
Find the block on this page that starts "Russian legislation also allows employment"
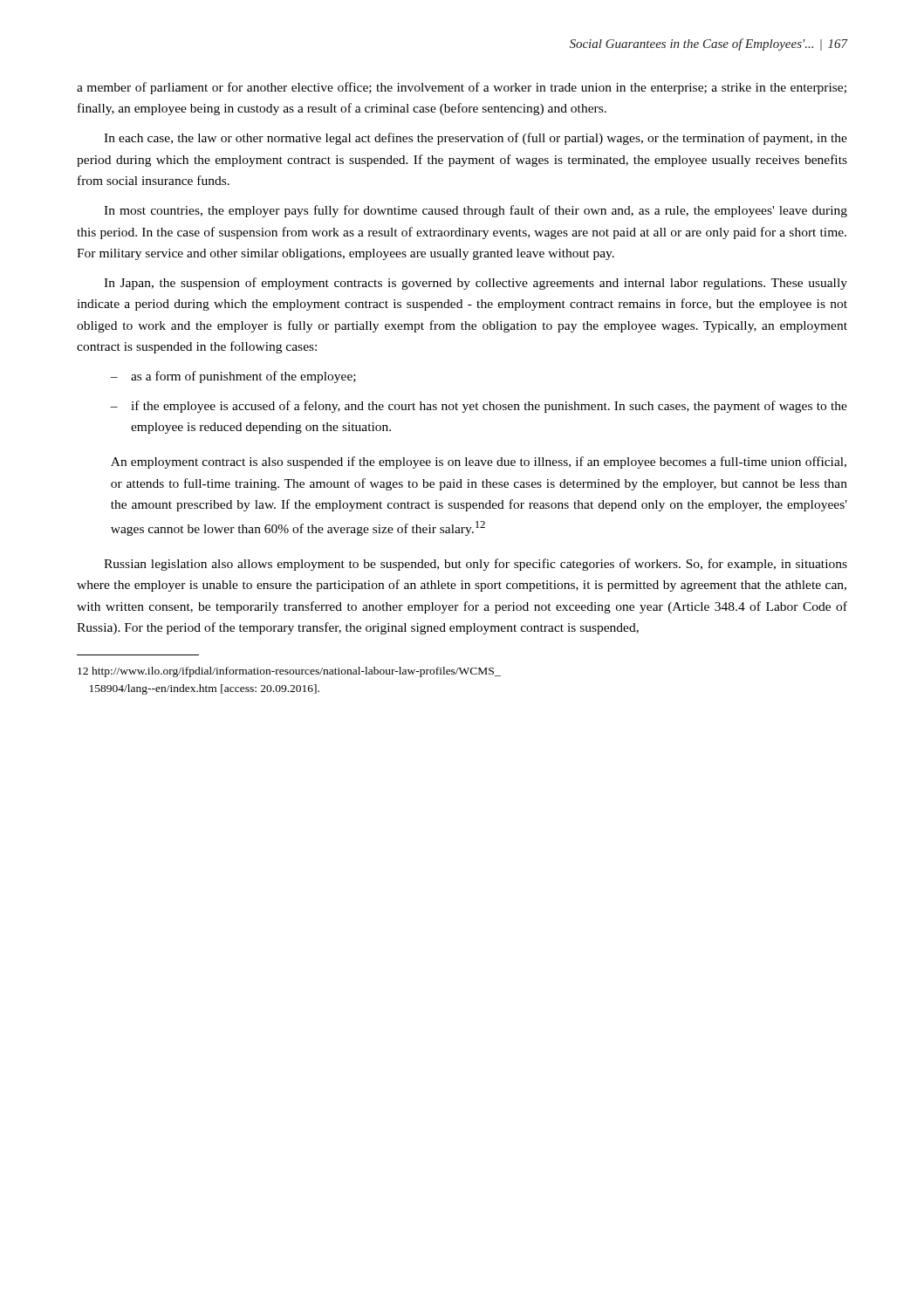click(462, 596)
